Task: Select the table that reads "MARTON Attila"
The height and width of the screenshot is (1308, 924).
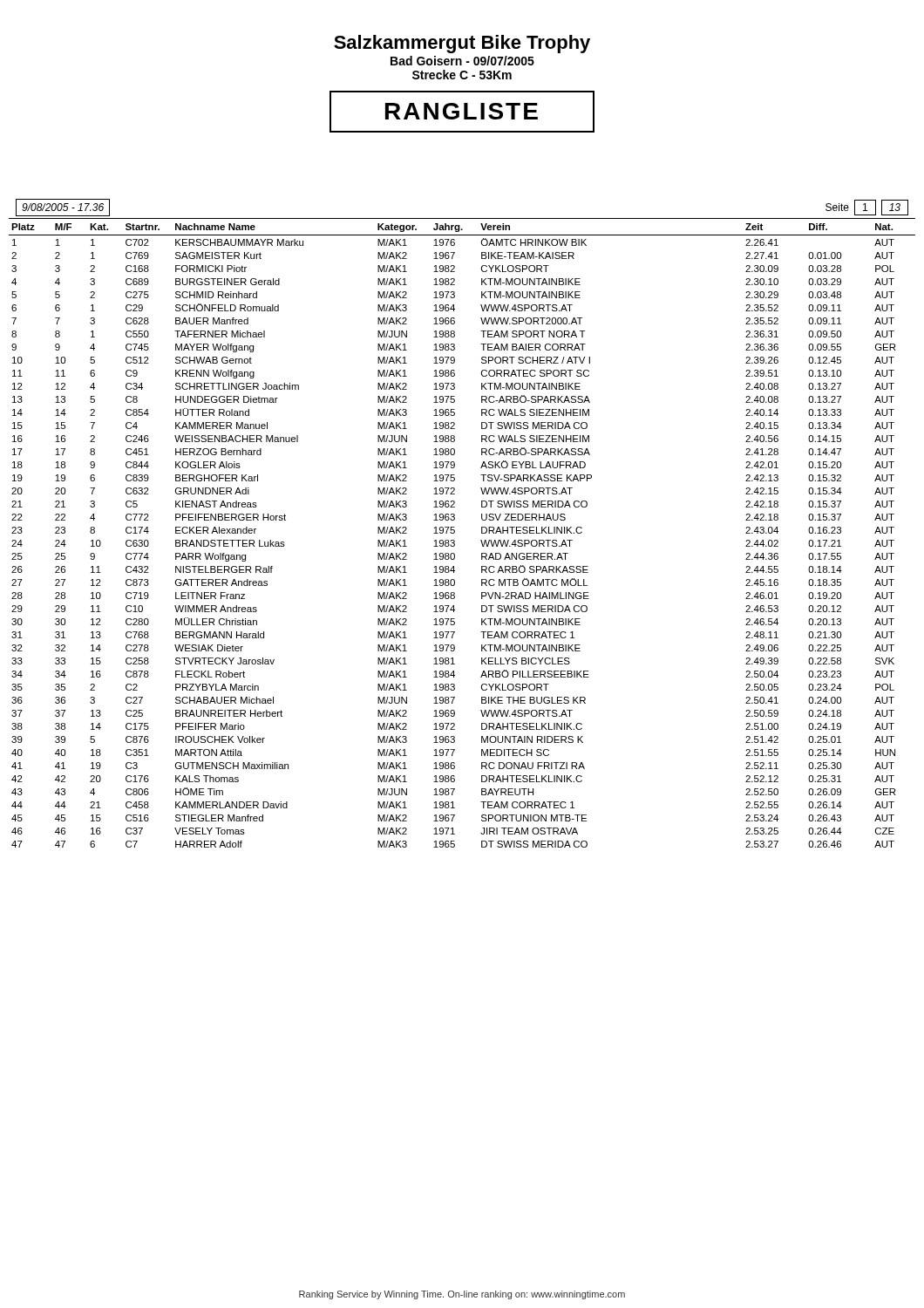Action: (x=462, y=534)
